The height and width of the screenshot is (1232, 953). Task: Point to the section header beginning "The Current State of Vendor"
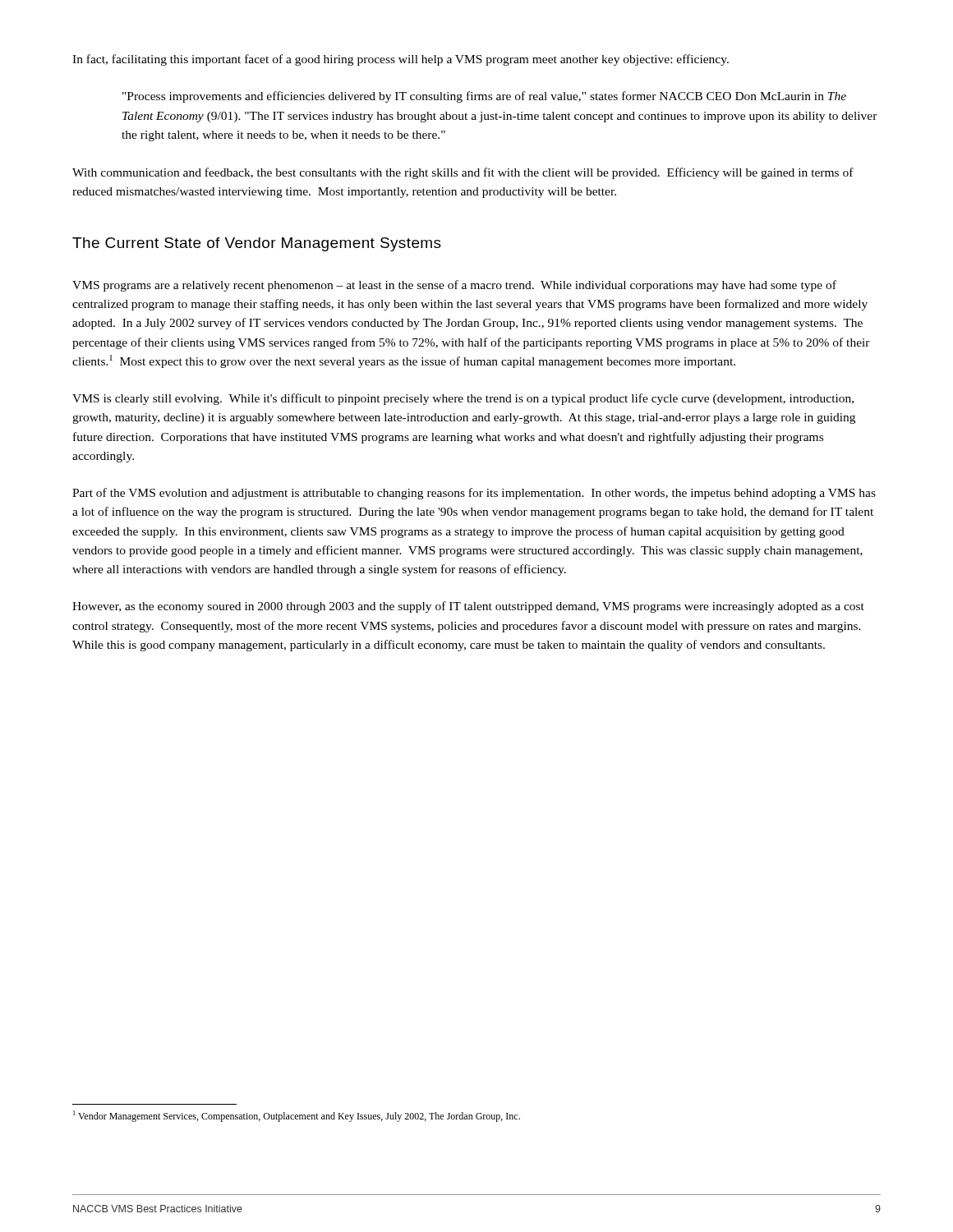(257, 243)
